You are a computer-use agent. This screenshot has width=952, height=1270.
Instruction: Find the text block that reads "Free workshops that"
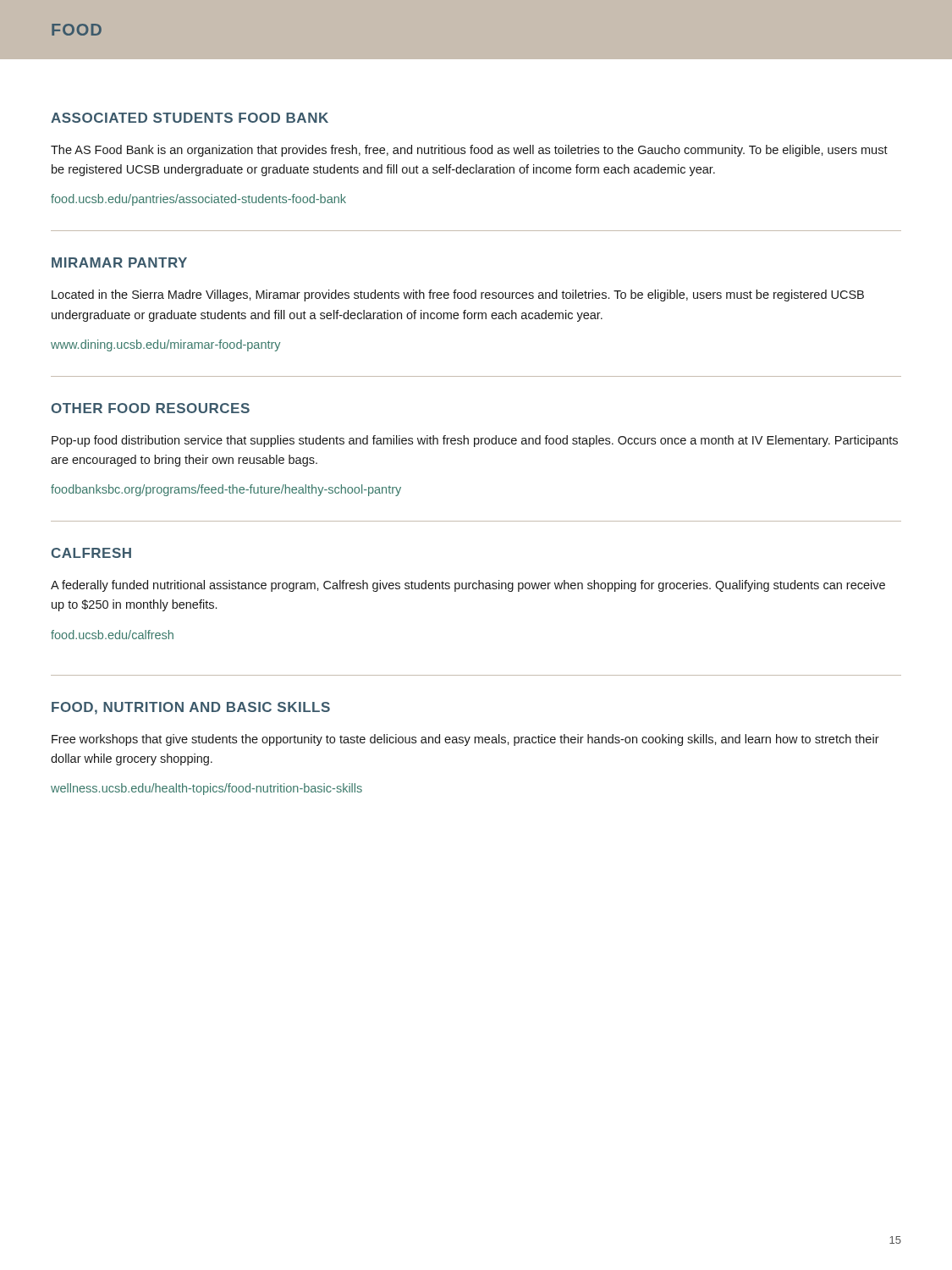point(465,749)
